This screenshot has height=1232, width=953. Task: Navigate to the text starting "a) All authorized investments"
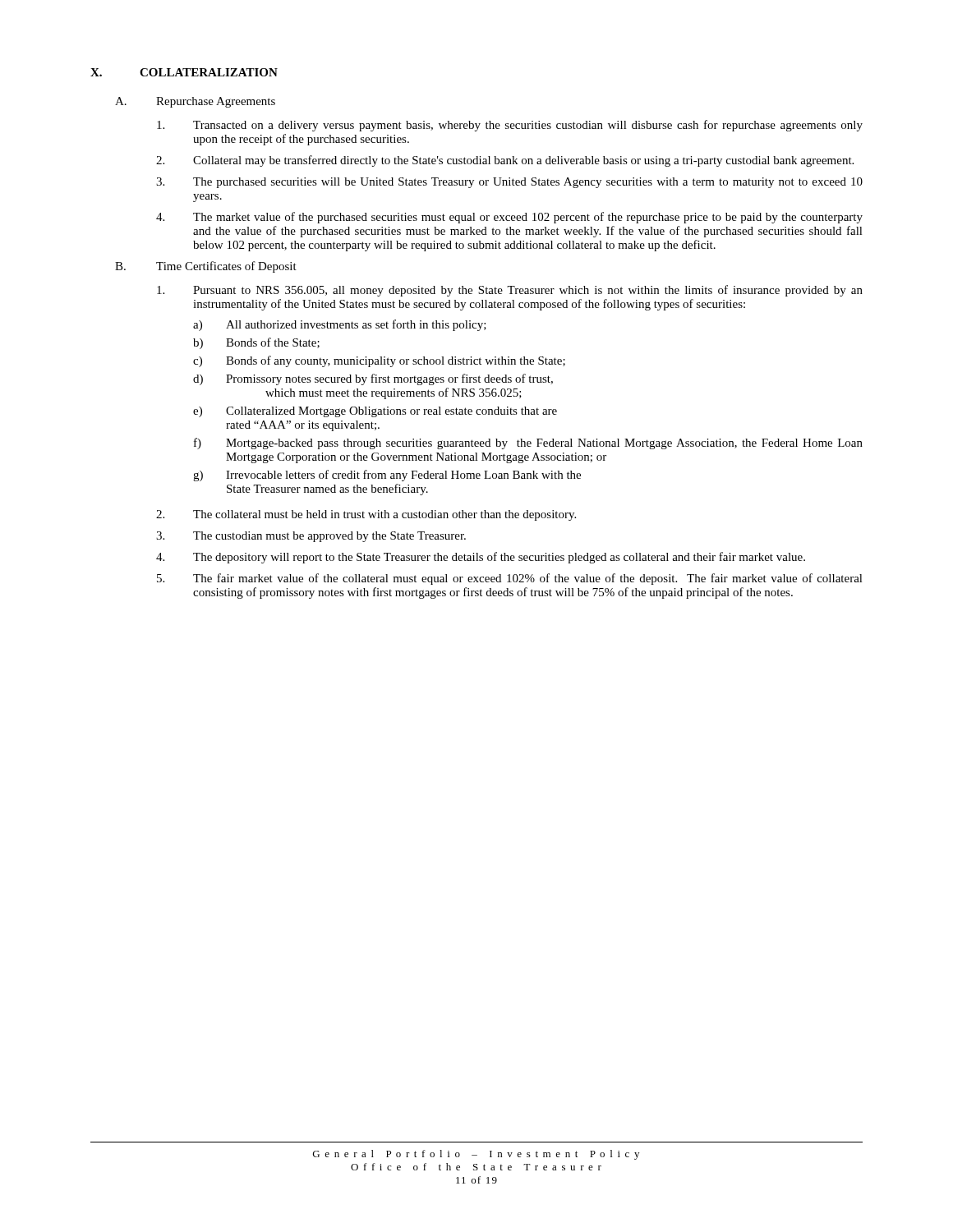340,325
